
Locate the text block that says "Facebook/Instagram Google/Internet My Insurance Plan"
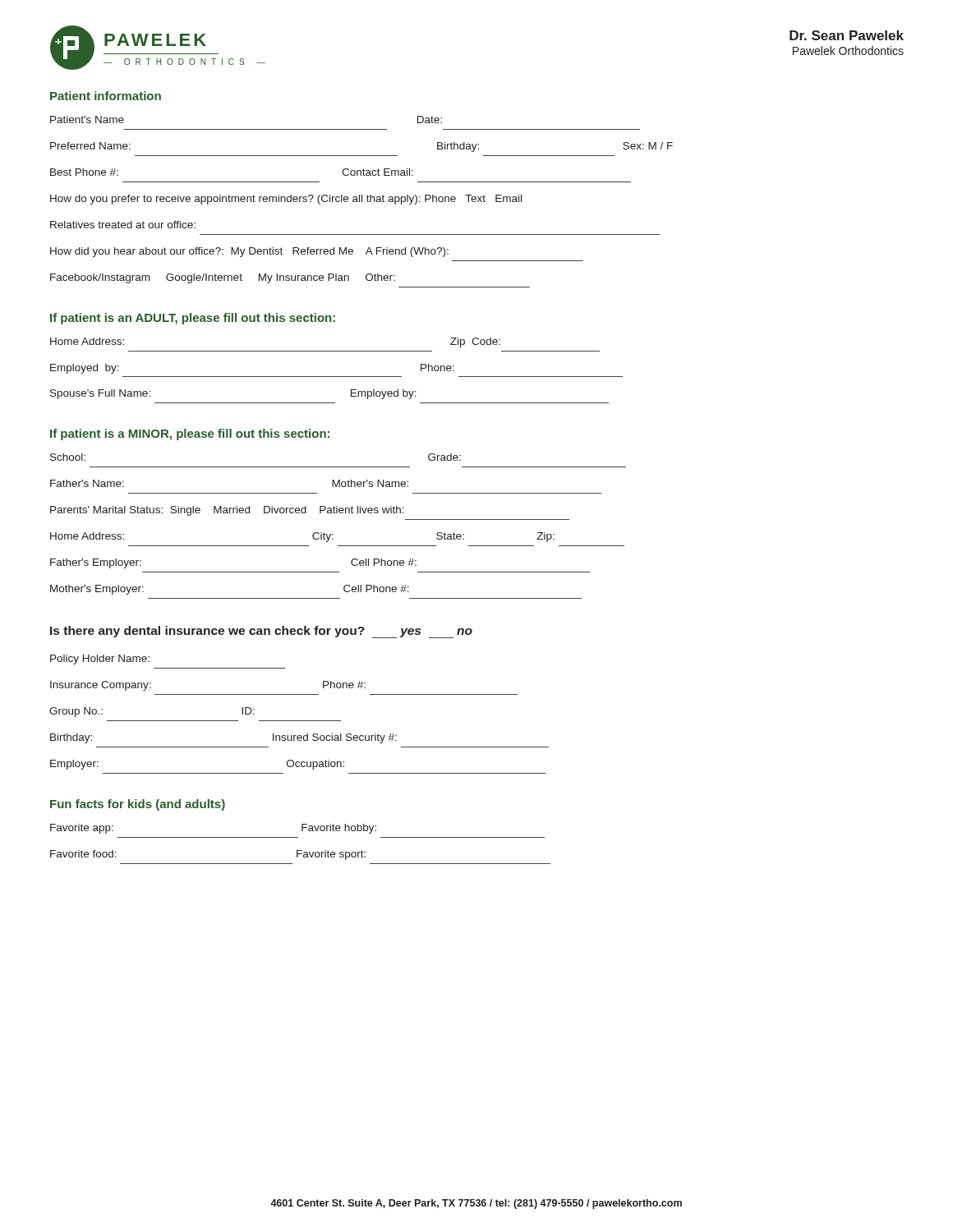click(290, 279)
